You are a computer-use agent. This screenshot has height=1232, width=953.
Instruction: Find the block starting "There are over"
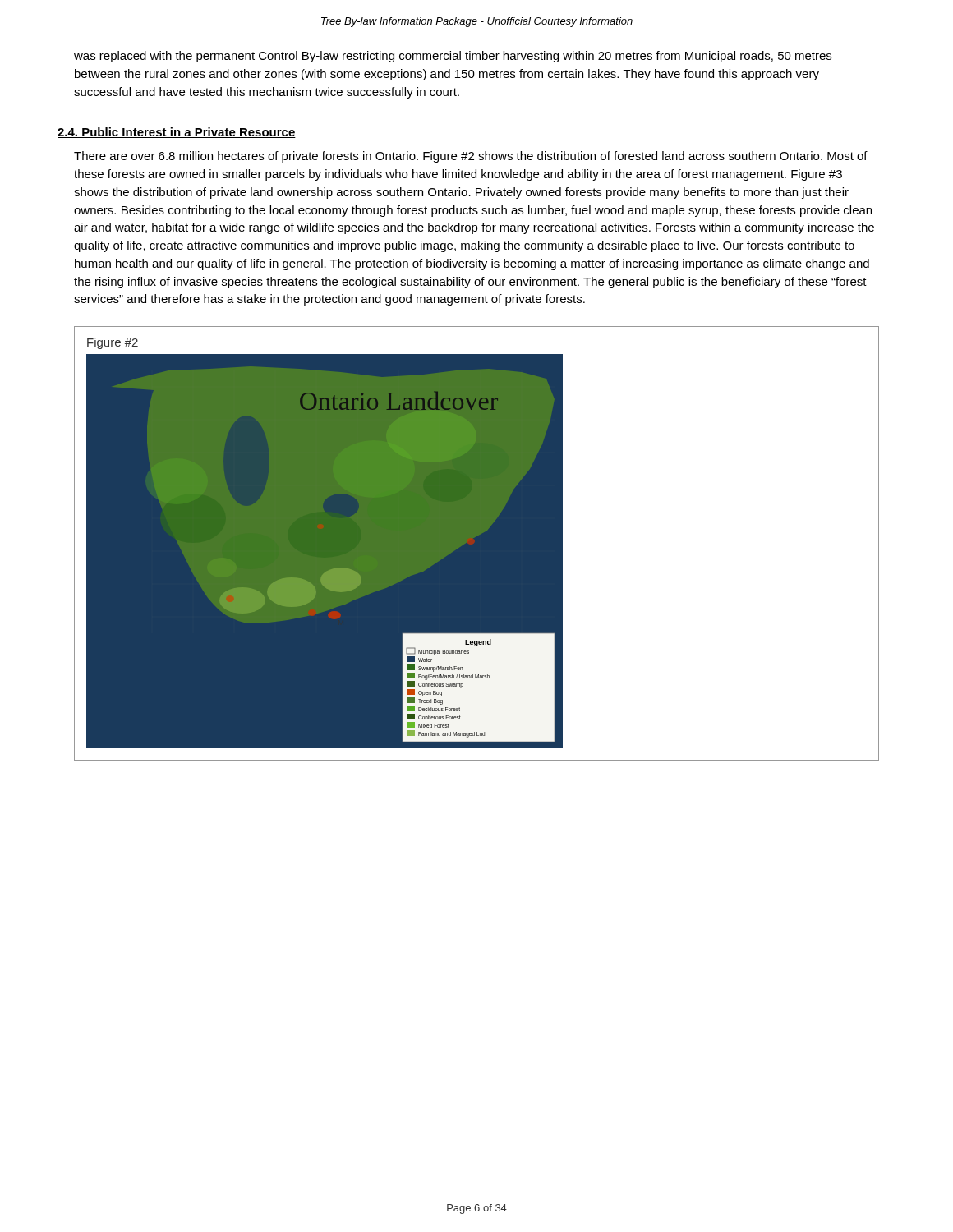(x=474, y=227)
